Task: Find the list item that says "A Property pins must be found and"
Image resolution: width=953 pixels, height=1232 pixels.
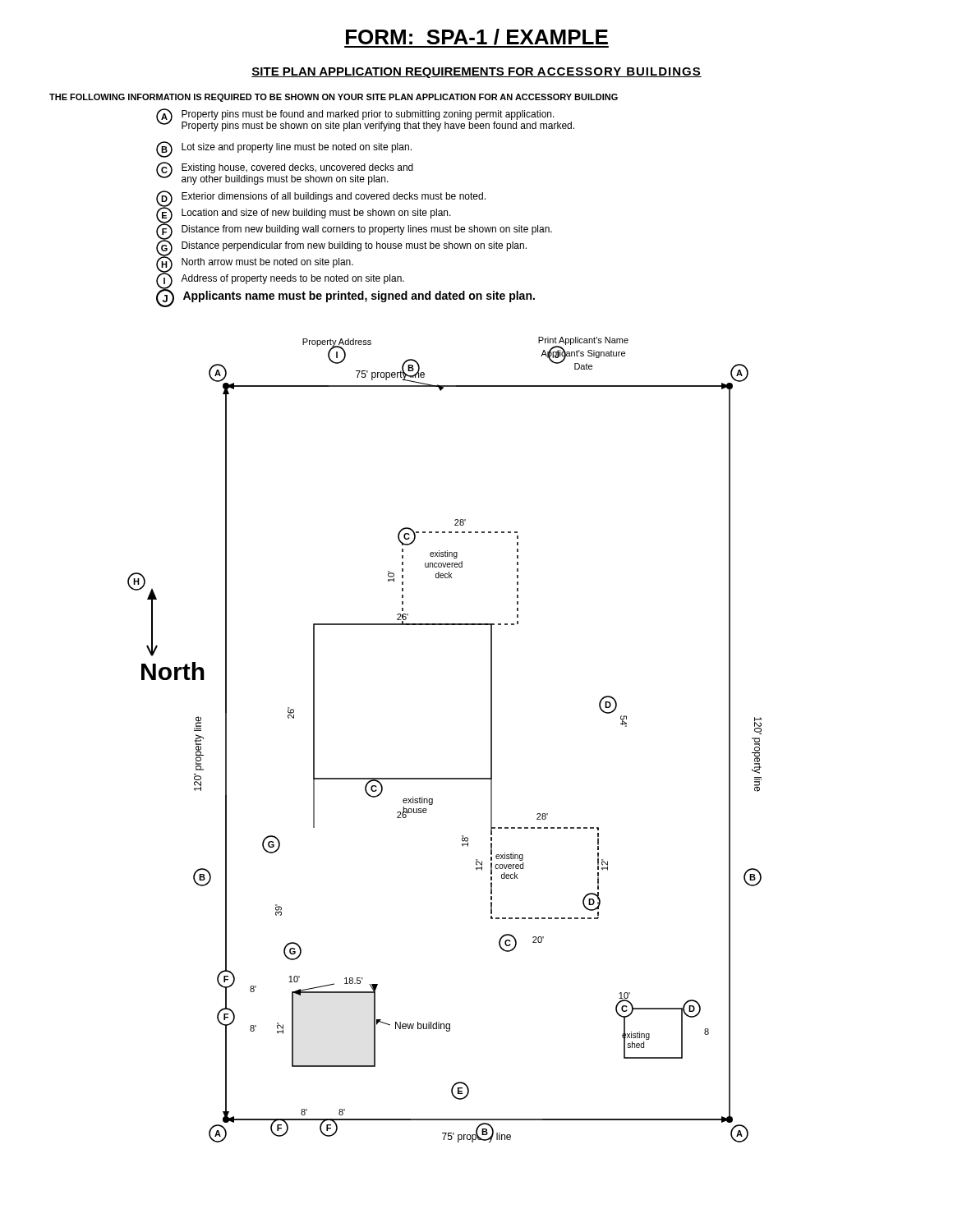Action: [366, 120]
